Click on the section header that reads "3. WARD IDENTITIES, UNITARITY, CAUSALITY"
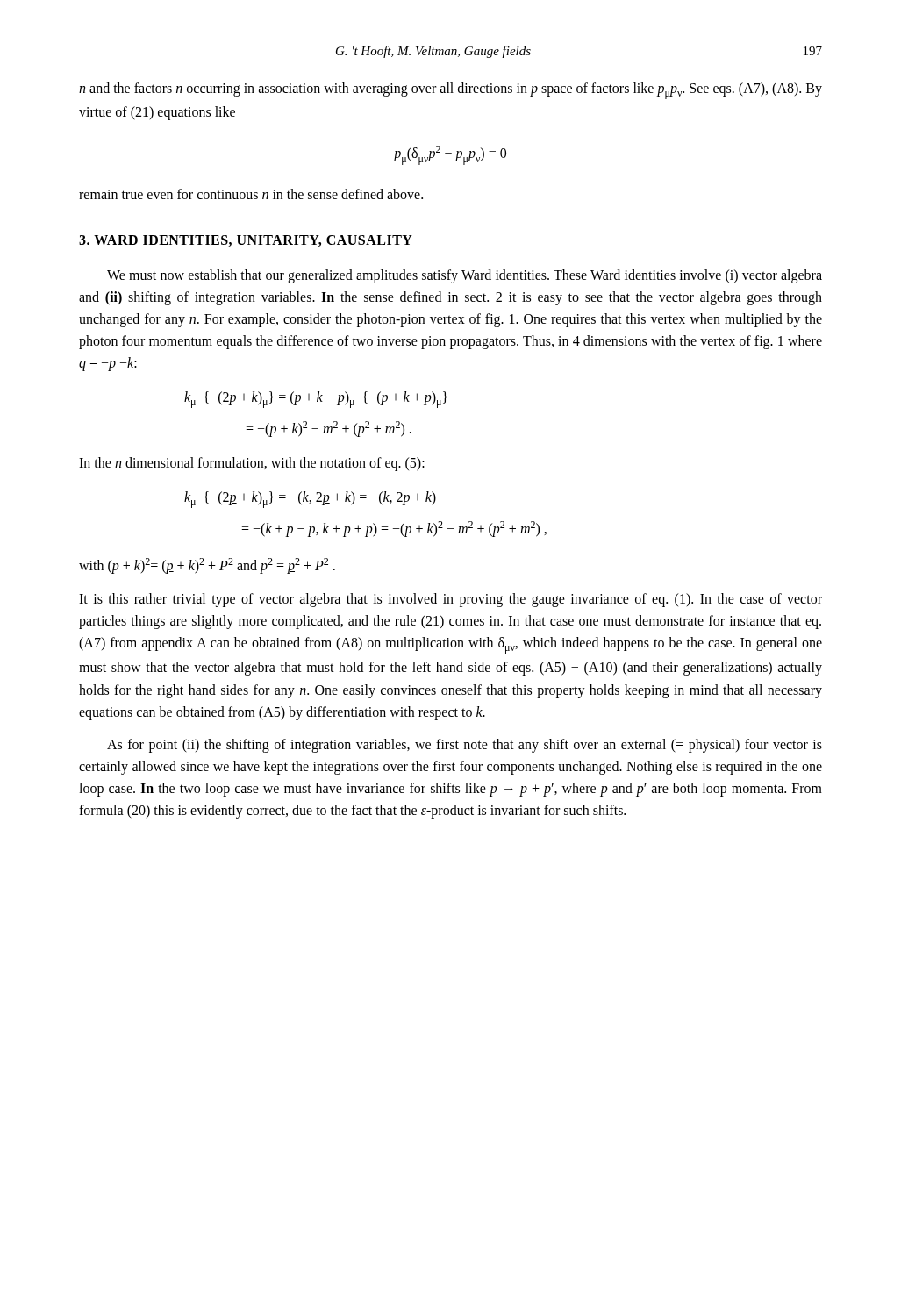 pyautogui.click(x=246, y=240)
